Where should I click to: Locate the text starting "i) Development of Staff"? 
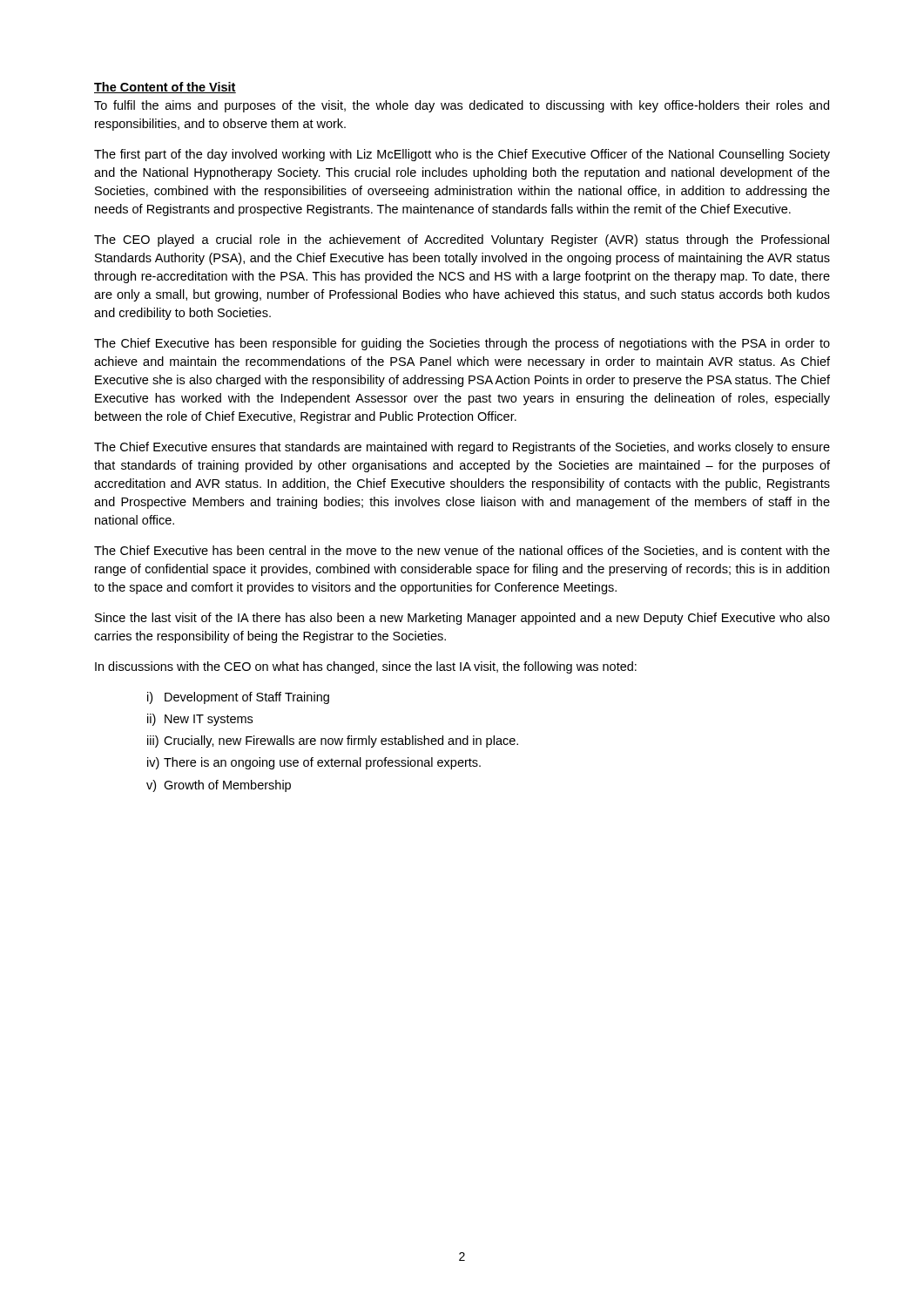(238, 698)
